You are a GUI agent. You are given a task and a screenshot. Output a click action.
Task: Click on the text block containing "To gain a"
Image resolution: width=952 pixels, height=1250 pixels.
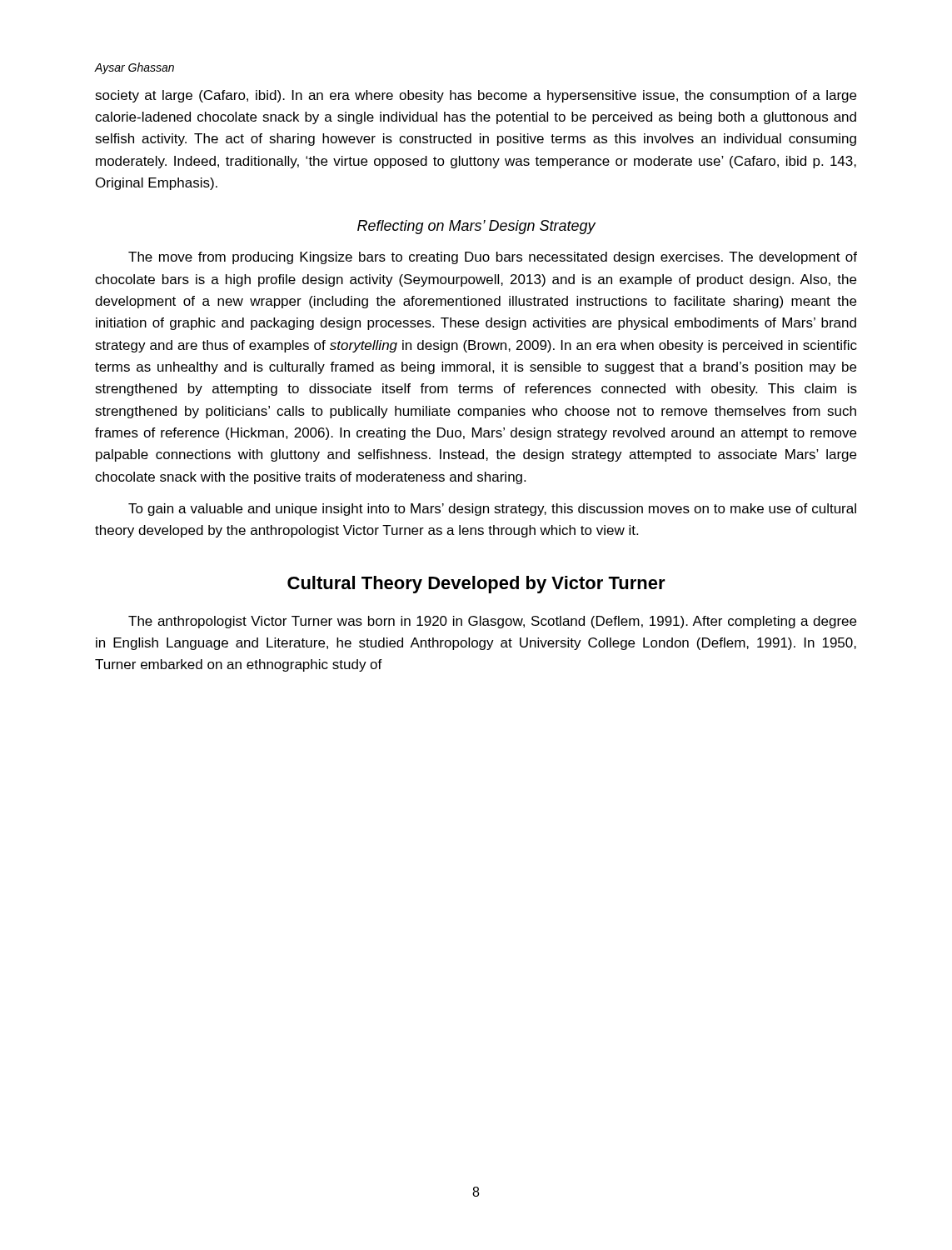476,520
